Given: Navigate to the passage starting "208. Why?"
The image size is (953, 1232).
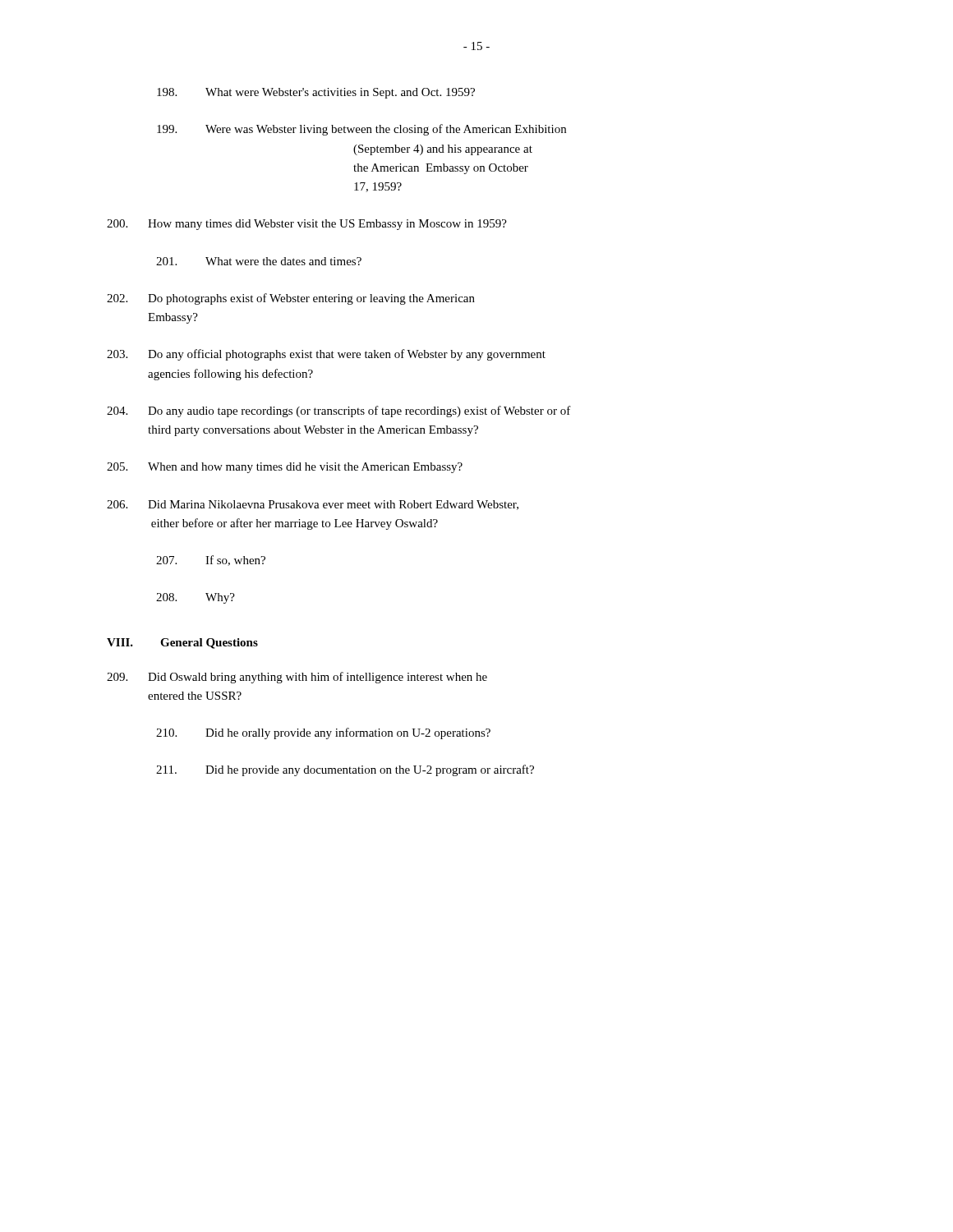Looking at the screenshot, I should point(214,598).
